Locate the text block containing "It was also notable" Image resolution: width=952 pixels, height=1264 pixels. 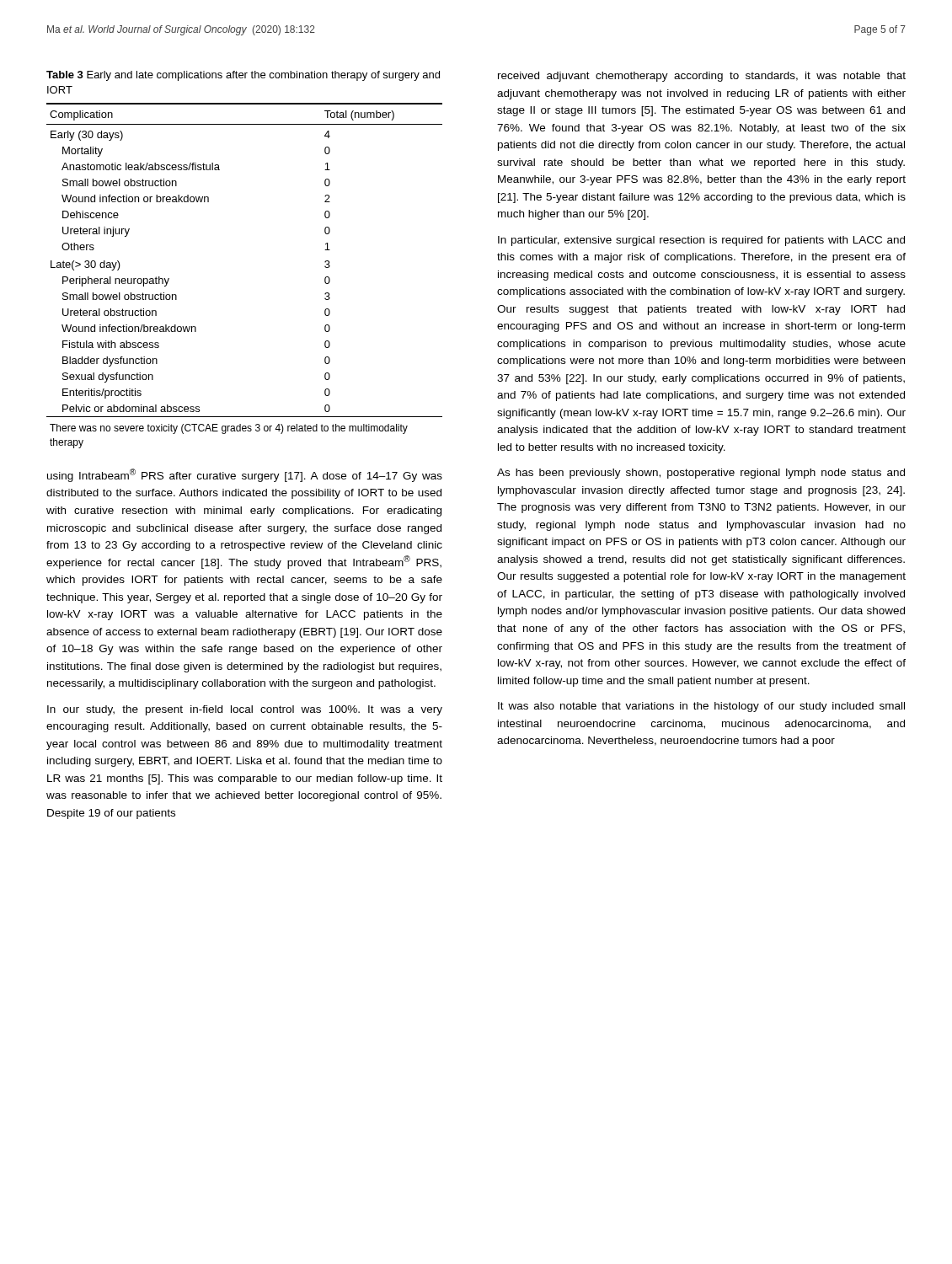(x=701, y=723)
